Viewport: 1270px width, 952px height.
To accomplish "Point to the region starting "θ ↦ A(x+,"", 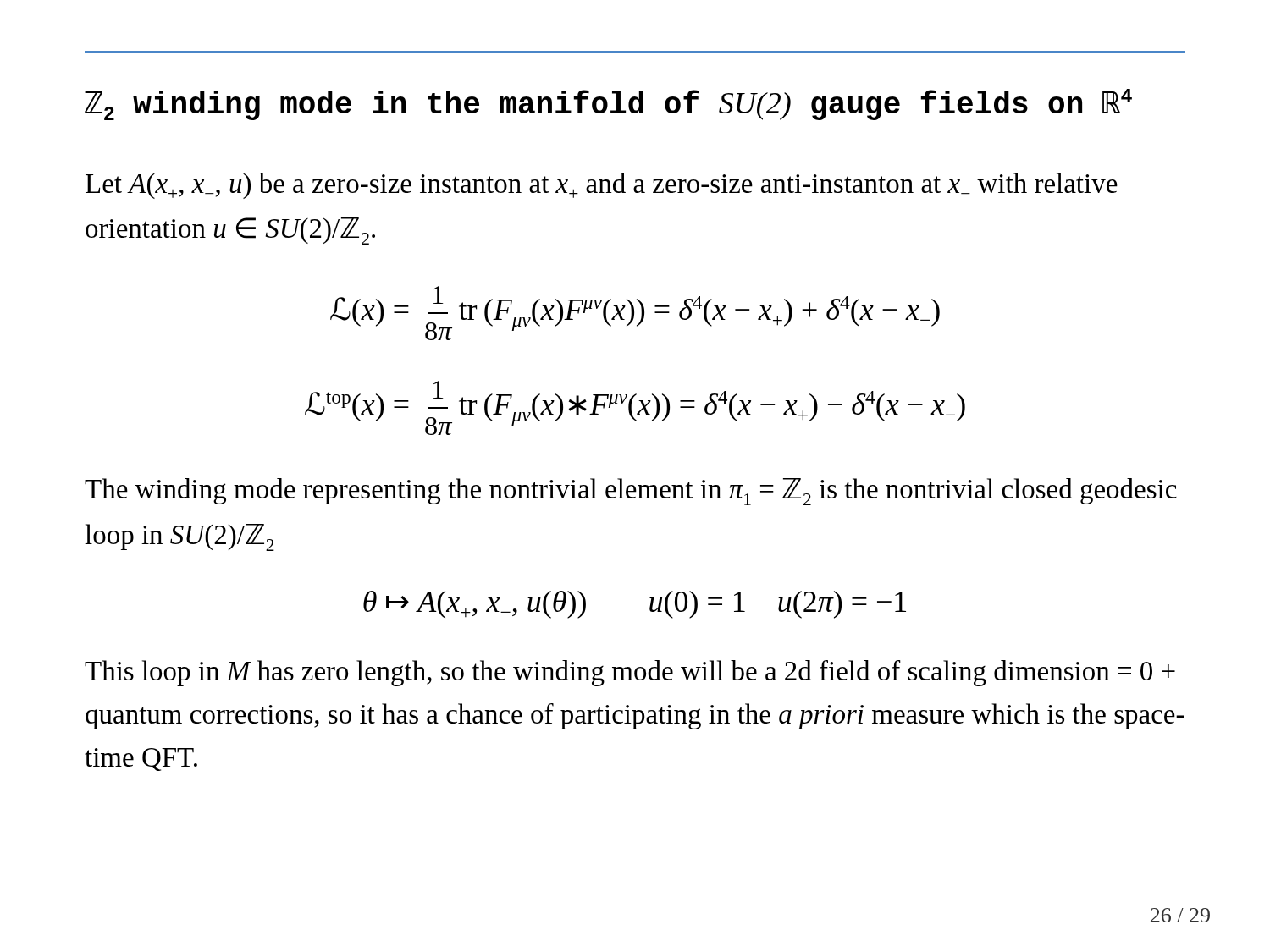I will [x=635, y=604].
